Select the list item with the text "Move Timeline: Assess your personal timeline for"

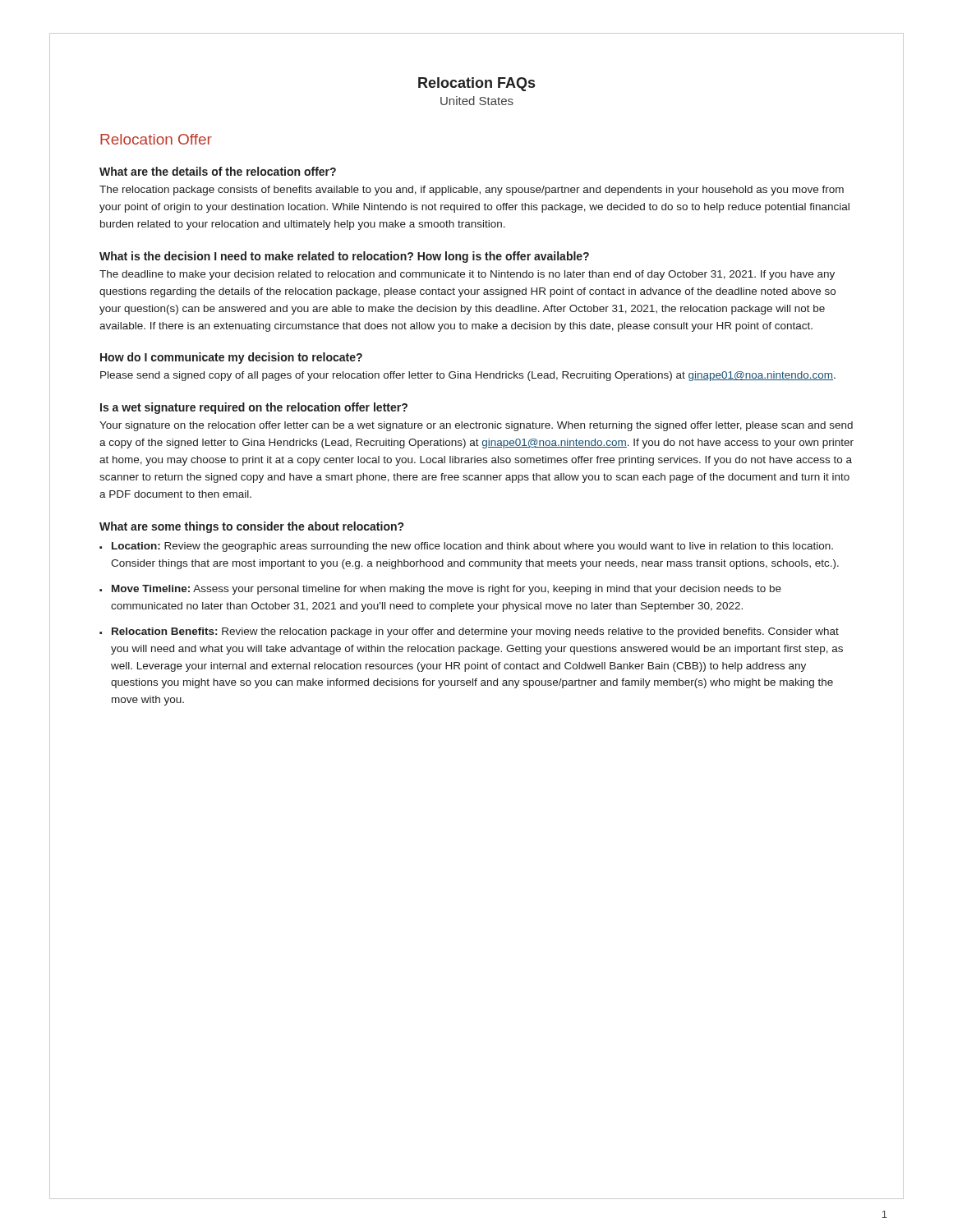click(482, 598)
